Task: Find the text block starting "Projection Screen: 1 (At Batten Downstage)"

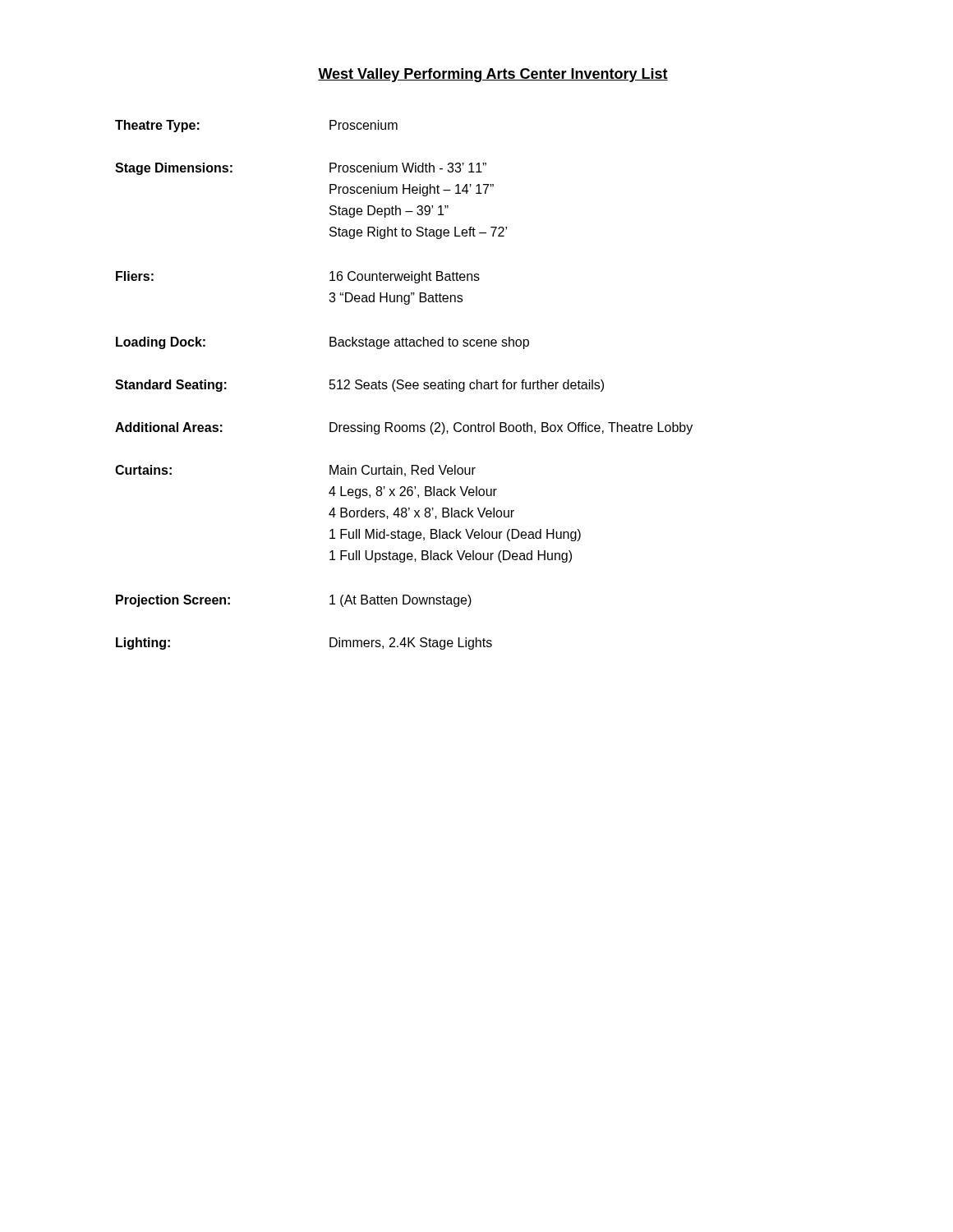Action: point(174,601)
